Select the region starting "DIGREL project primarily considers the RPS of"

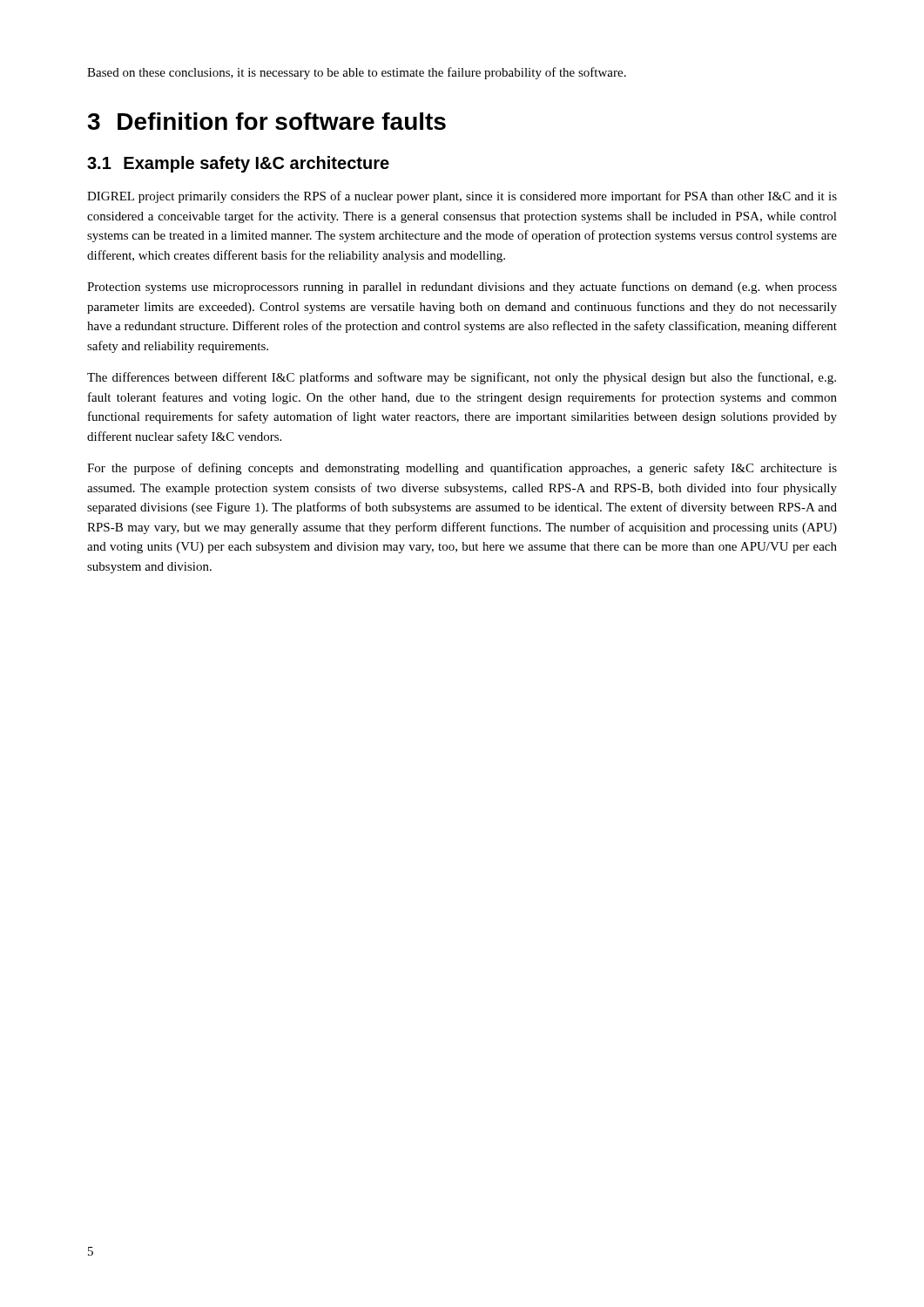462,226
